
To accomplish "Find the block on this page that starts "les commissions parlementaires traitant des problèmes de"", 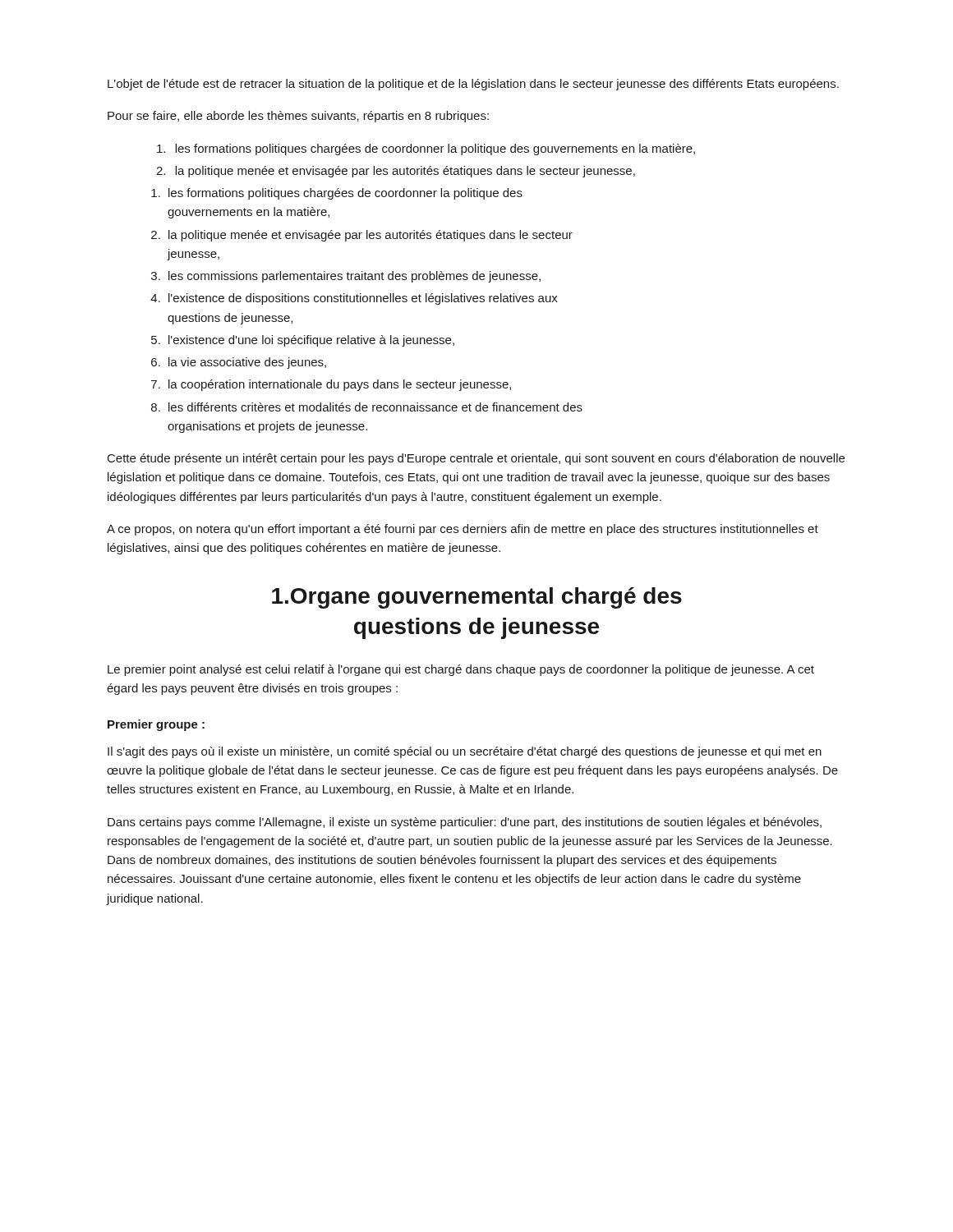I will [x=355, y=276].
